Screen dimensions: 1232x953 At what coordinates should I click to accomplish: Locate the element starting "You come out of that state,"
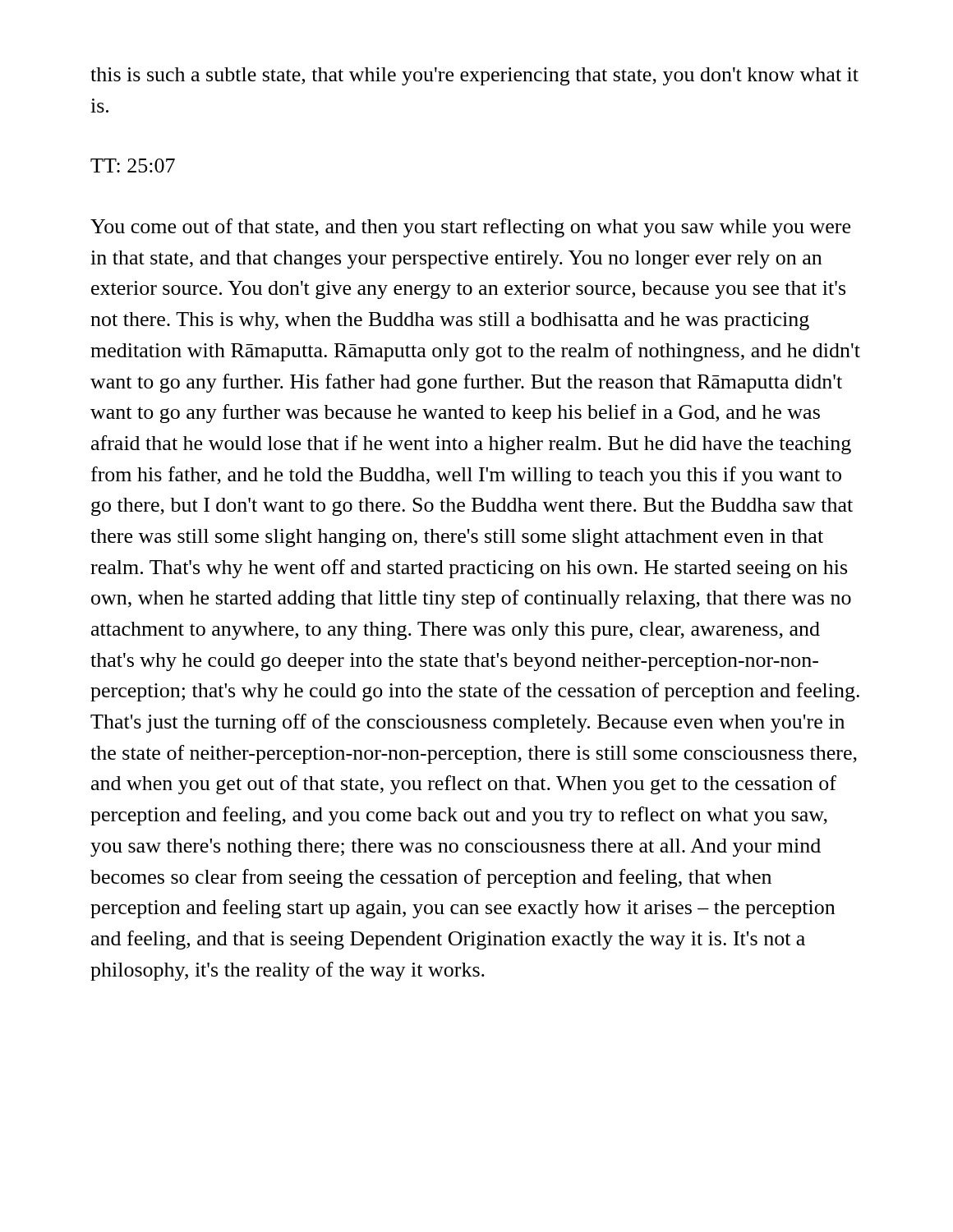point(476,598)
